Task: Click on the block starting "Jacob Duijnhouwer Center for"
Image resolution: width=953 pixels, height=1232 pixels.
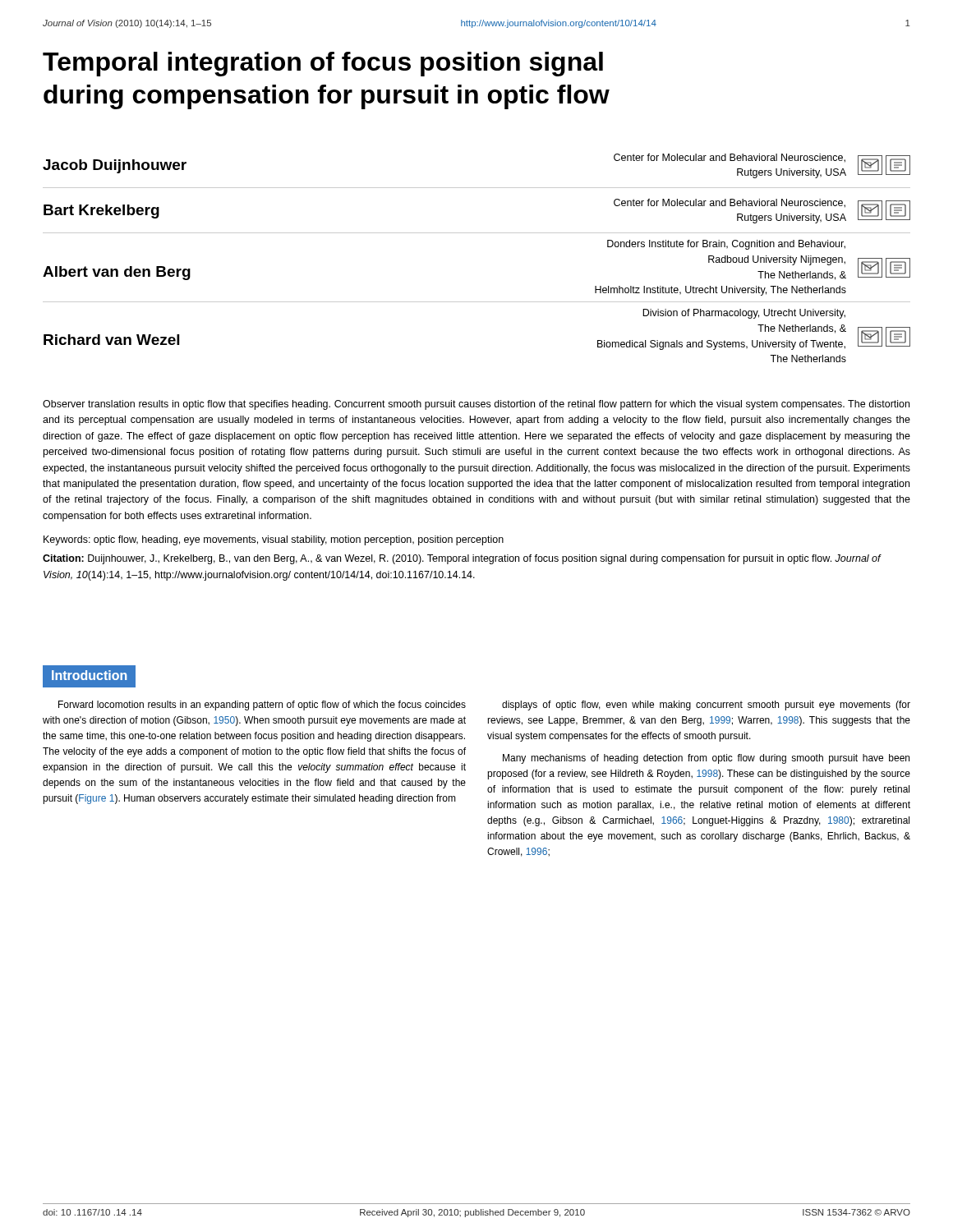Action: click(116, 165)
